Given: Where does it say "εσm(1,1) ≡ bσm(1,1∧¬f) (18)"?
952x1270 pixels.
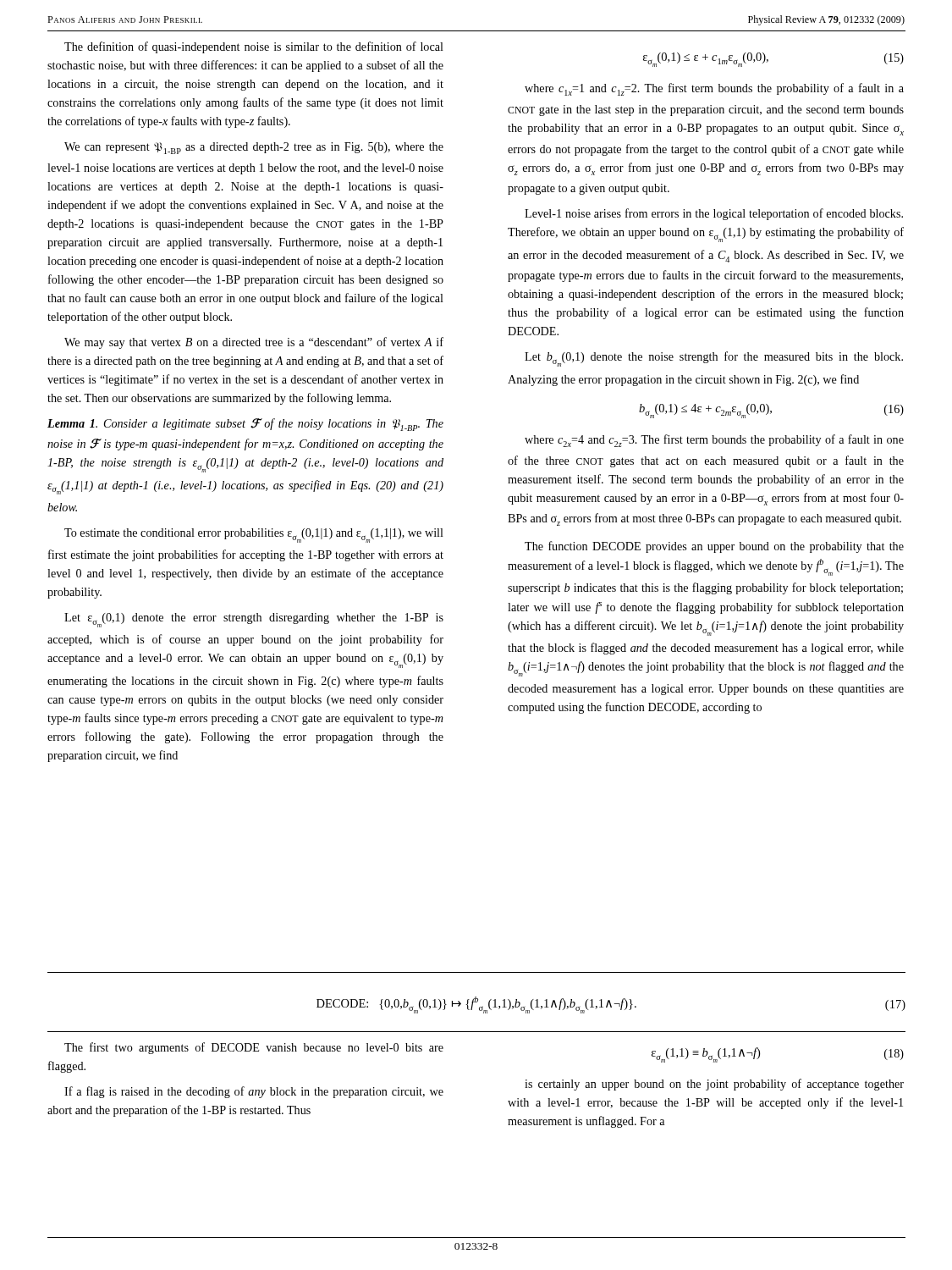Looking at the screenshot, I should [x=706, y=1054].
